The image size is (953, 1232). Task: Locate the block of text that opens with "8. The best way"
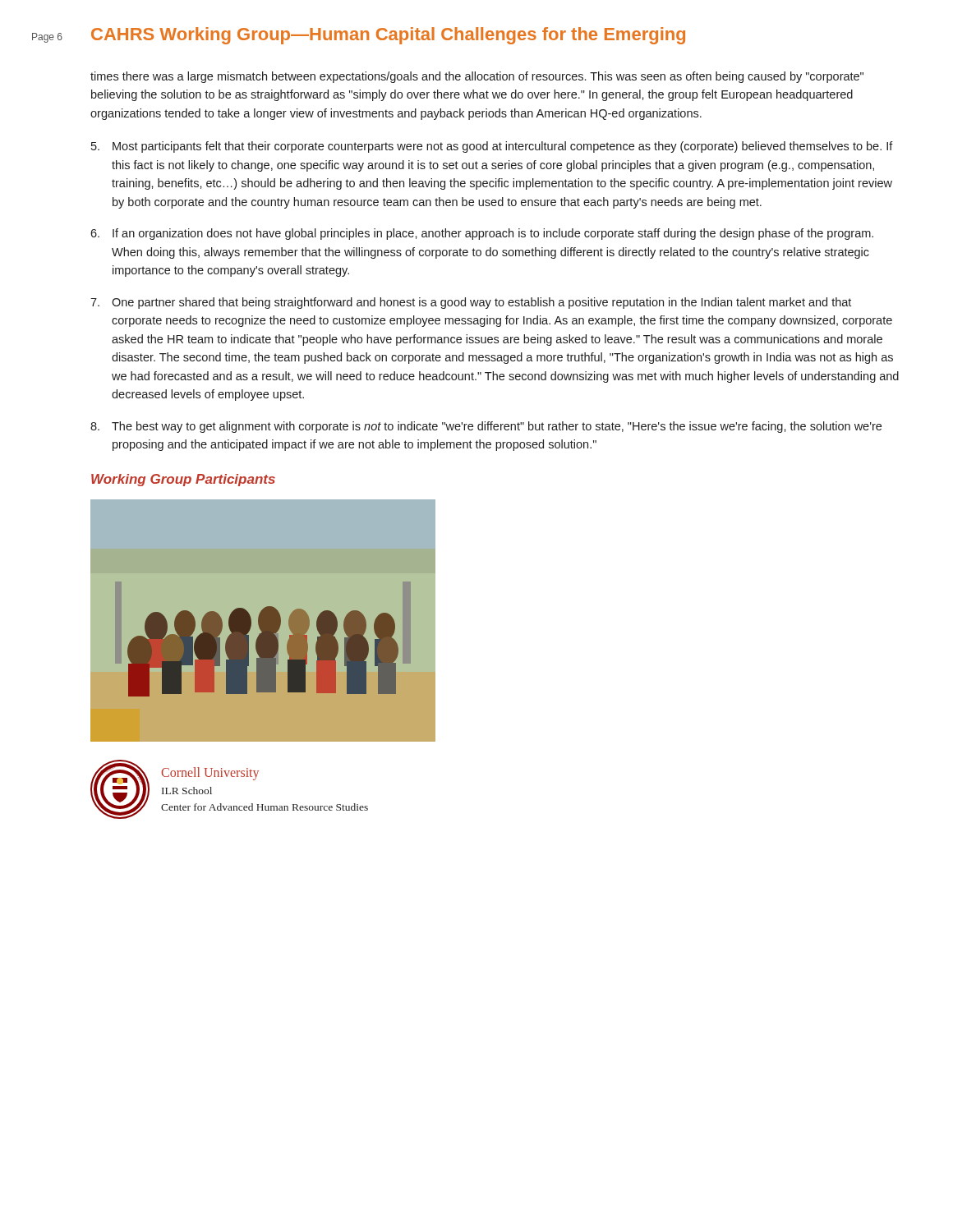click(497, 435)
